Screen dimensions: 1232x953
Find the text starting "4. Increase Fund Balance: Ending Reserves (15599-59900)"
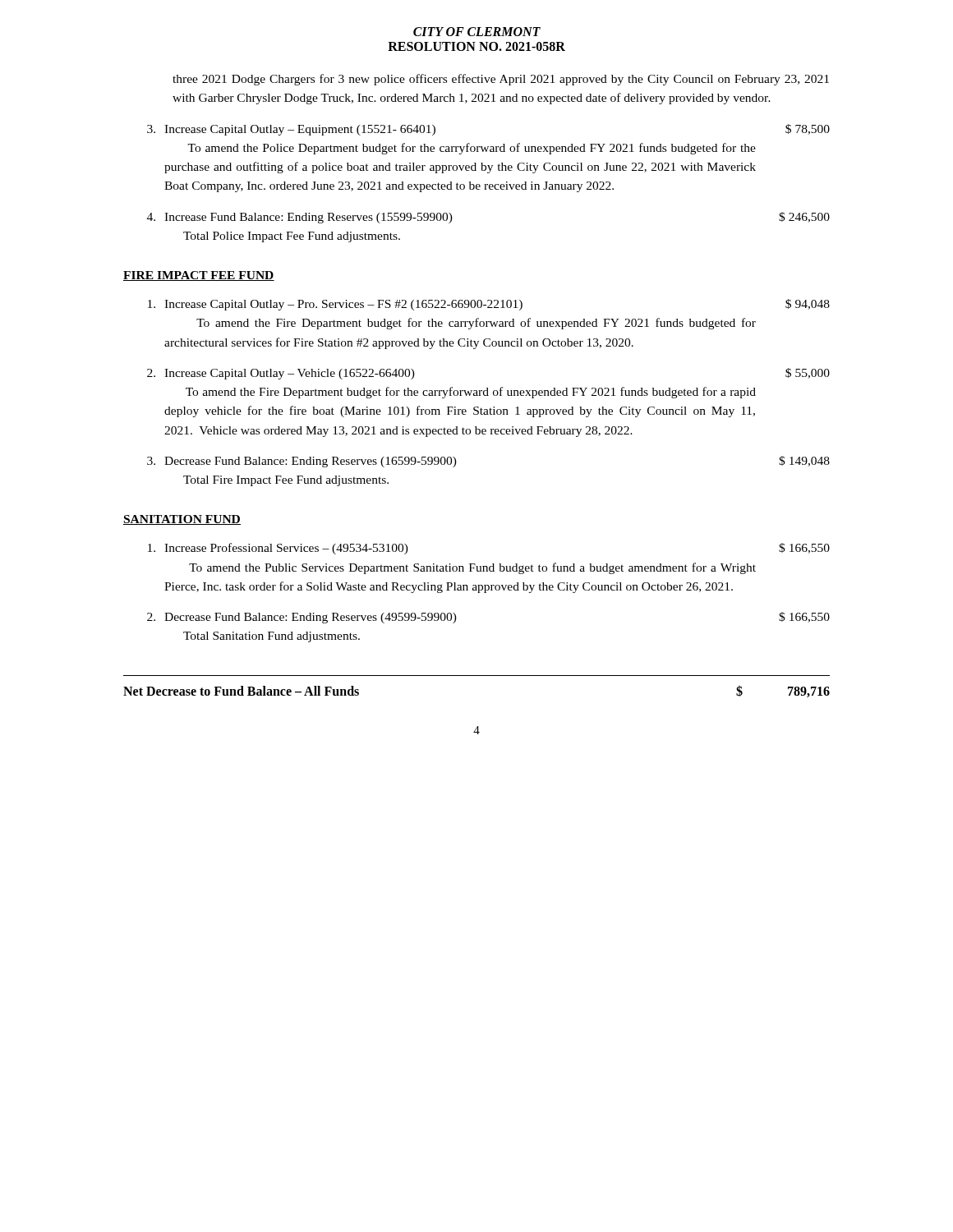pyautogui.click(x=297, y=217)
